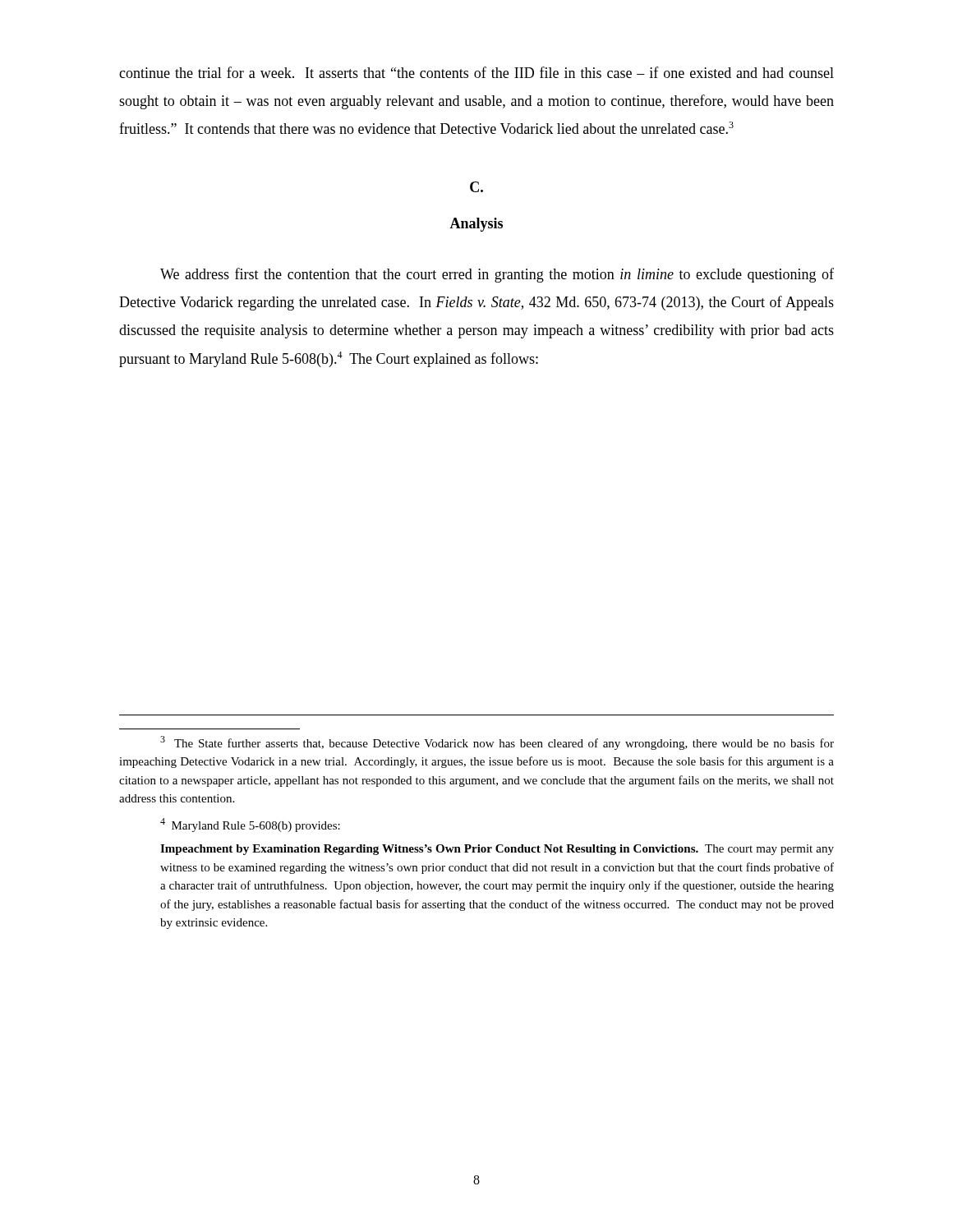Click on the region starting "We address first the contention"
This screenshot has height=1232, width=953.
[x=476, y=316]
